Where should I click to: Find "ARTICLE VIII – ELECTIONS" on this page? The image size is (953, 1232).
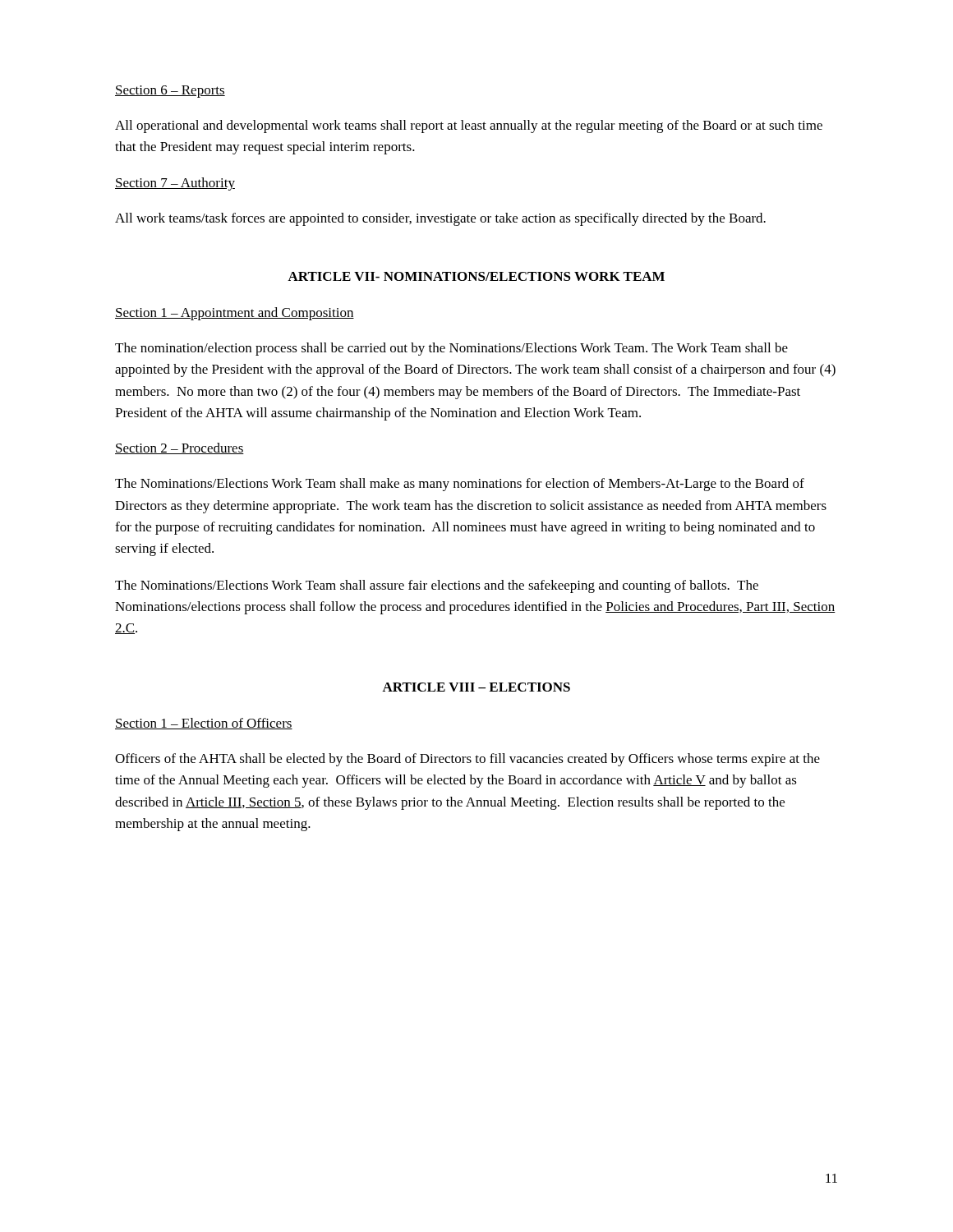476,687
